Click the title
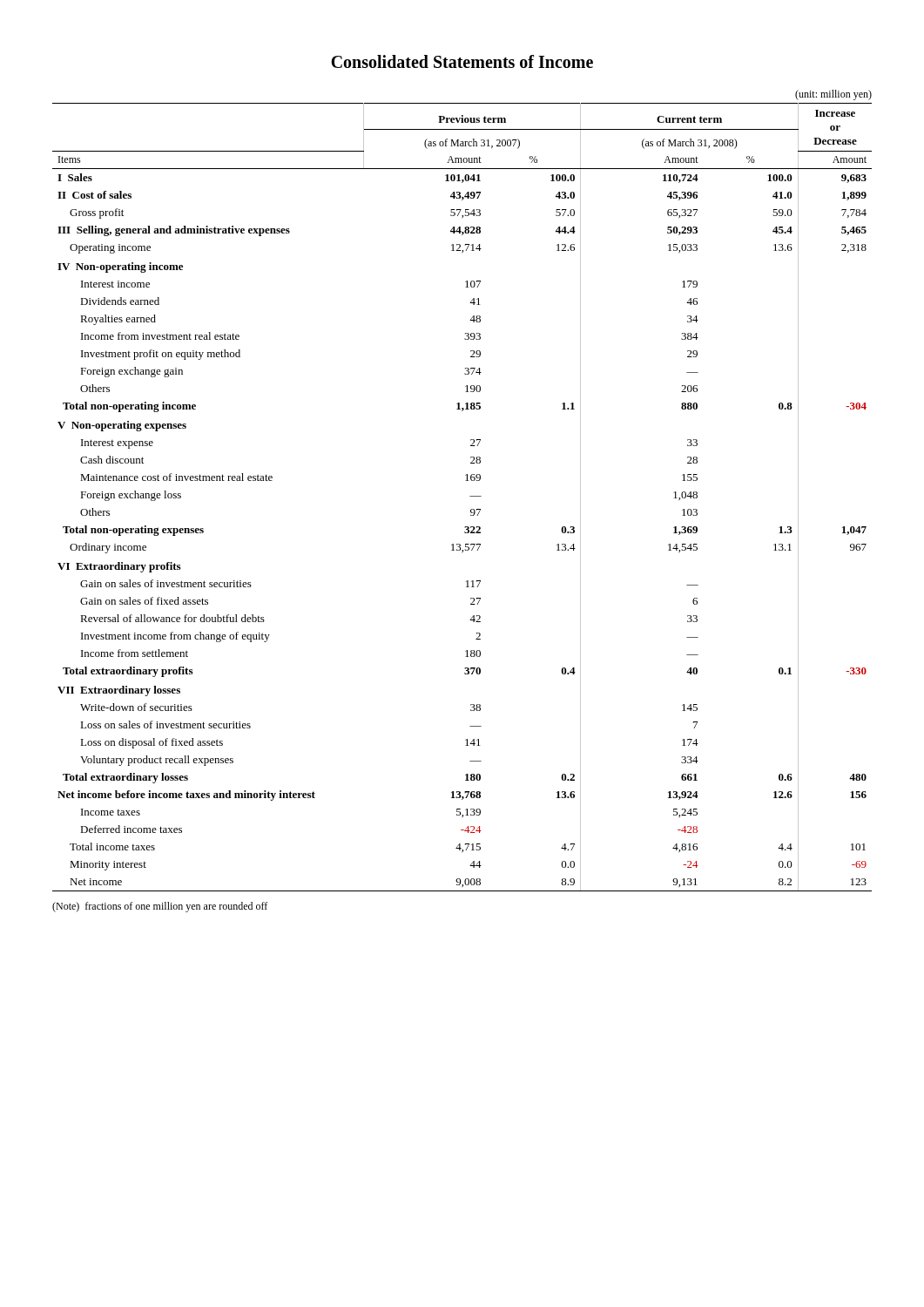Screen dimensions: 1307x924 point(462,62)
